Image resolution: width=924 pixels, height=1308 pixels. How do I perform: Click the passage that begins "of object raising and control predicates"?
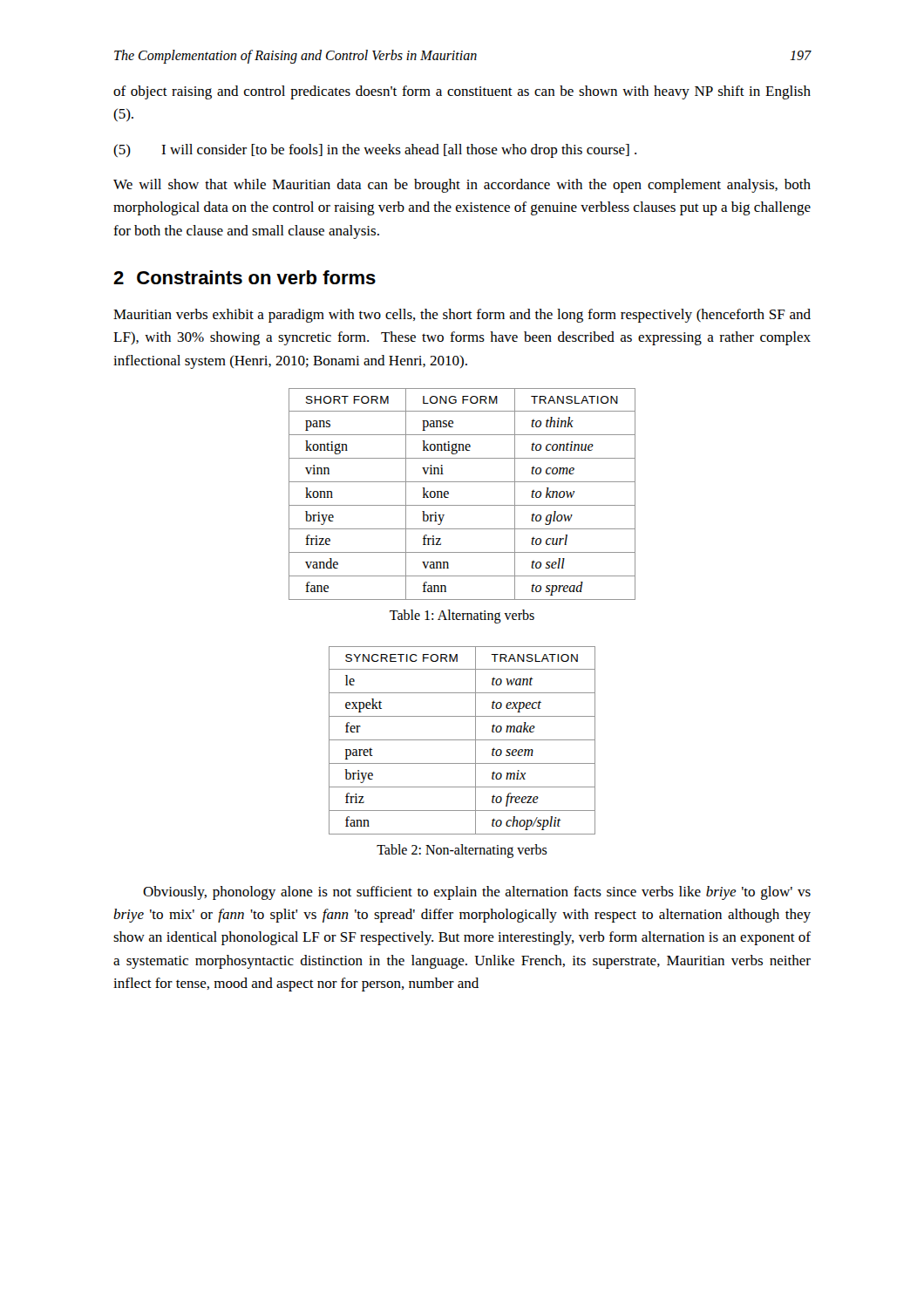[462, 103]
